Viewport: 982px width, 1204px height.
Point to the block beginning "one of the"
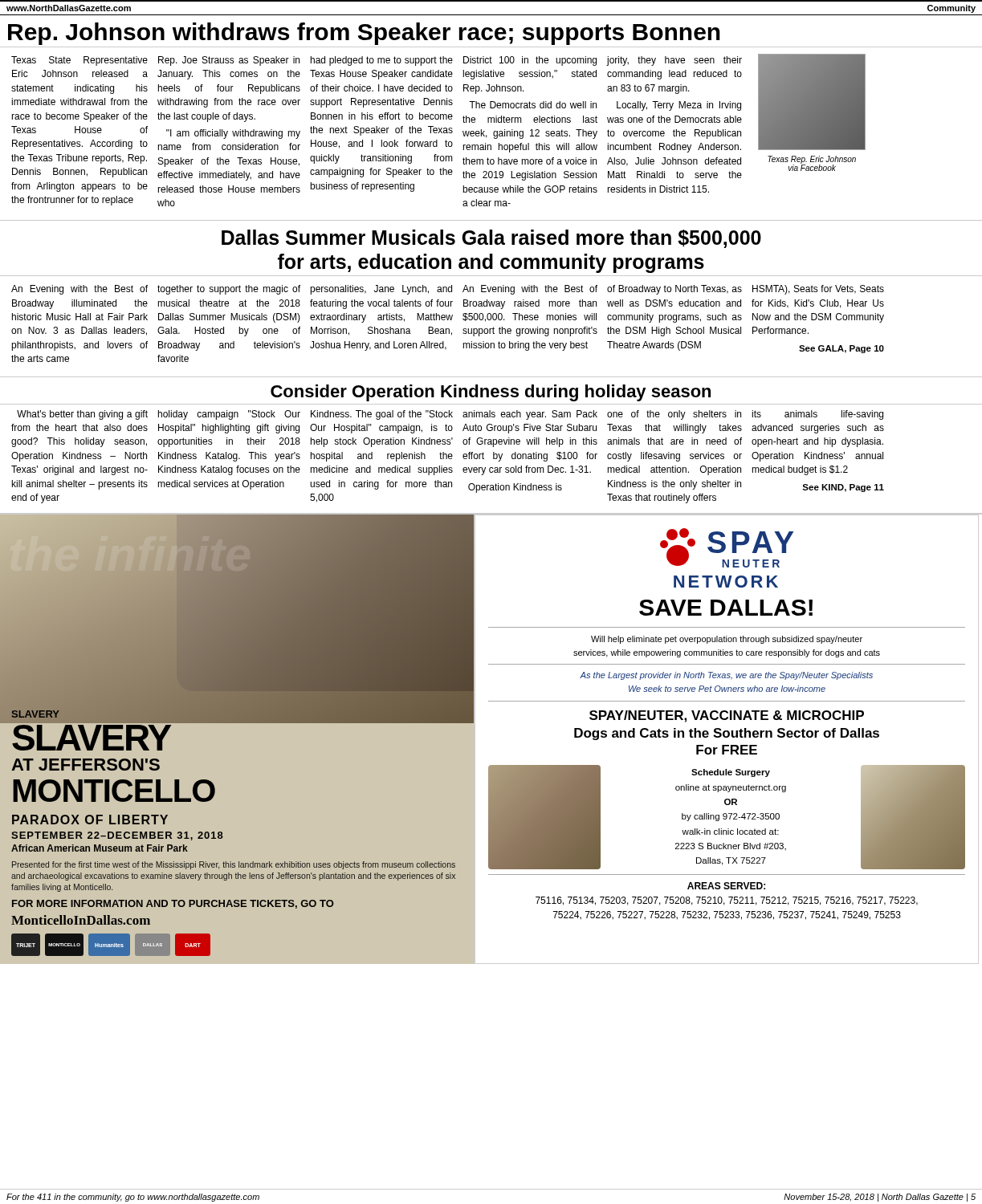(674, 456)
